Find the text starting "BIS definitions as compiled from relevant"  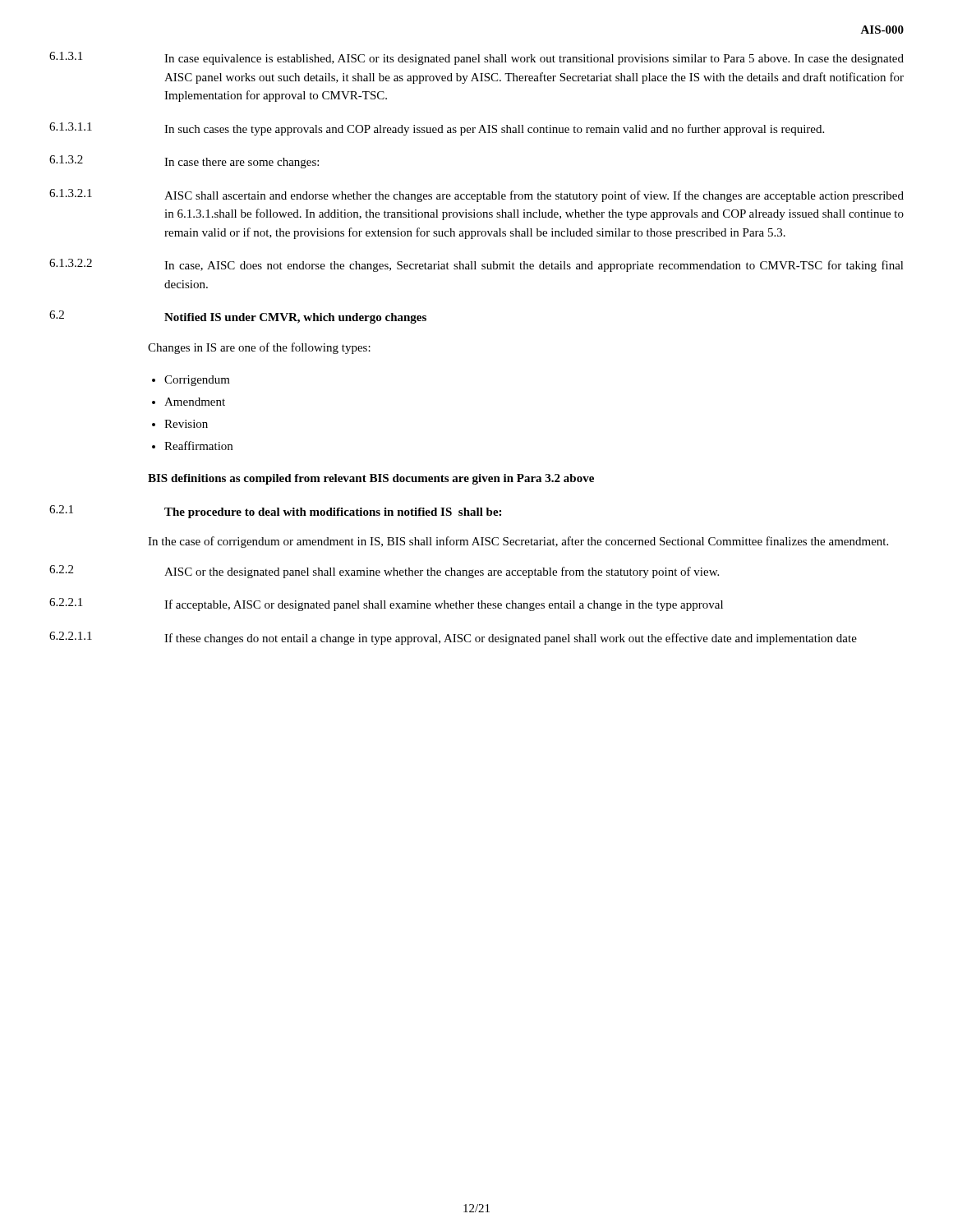click(371, 478)
